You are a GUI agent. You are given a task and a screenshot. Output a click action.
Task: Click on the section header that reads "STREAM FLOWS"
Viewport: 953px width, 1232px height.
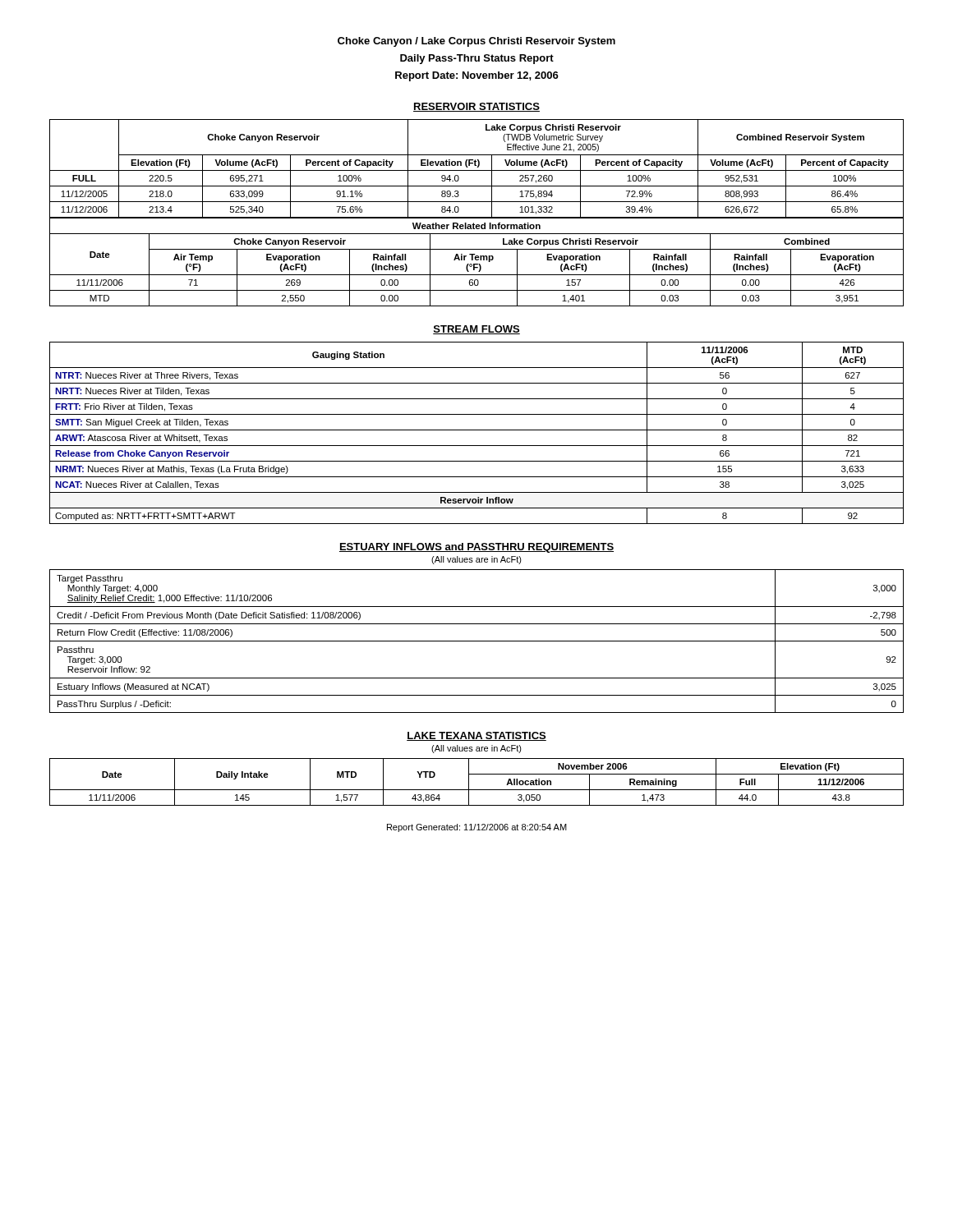476,329
